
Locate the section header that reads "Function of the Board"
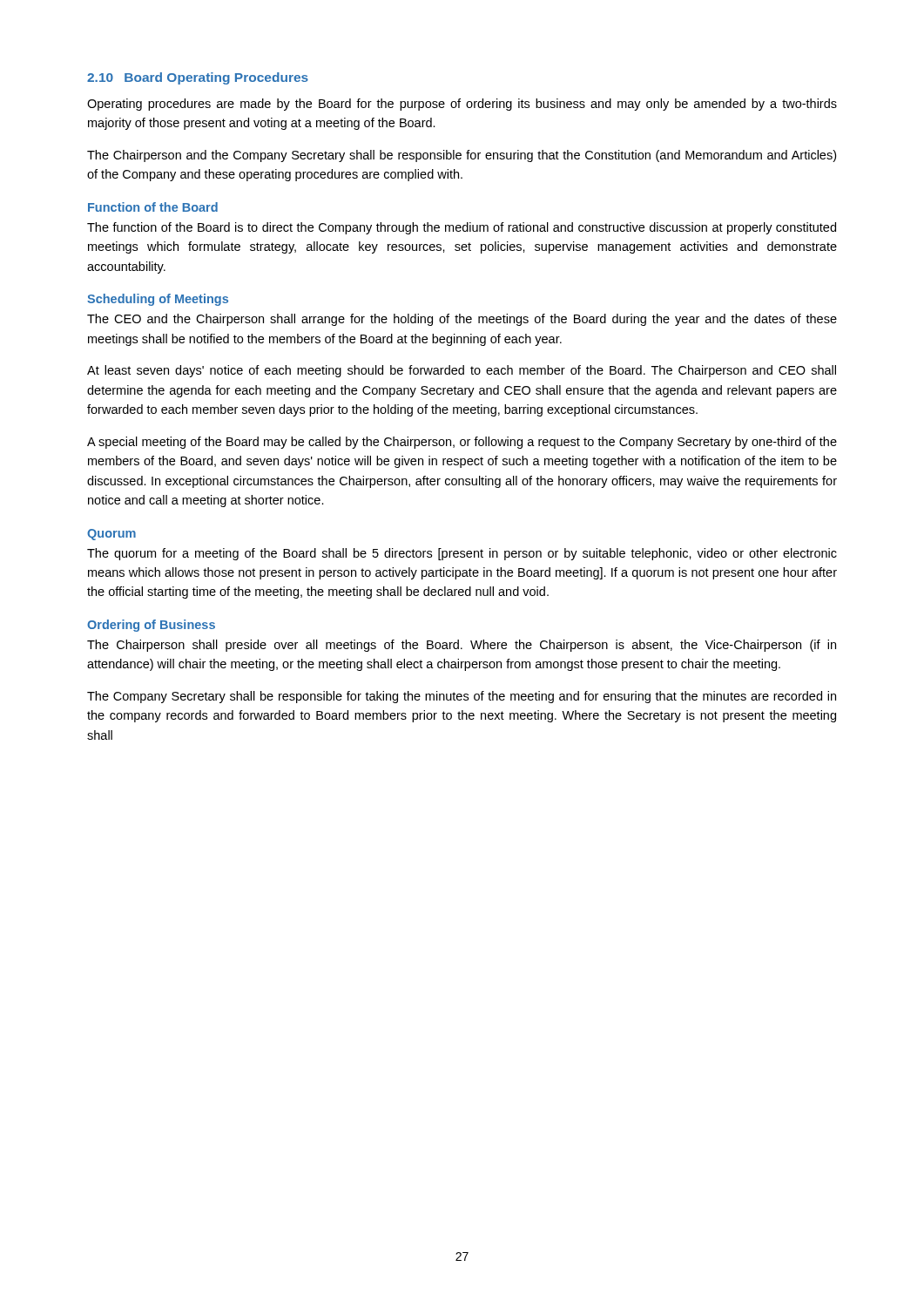click(153, 207)
